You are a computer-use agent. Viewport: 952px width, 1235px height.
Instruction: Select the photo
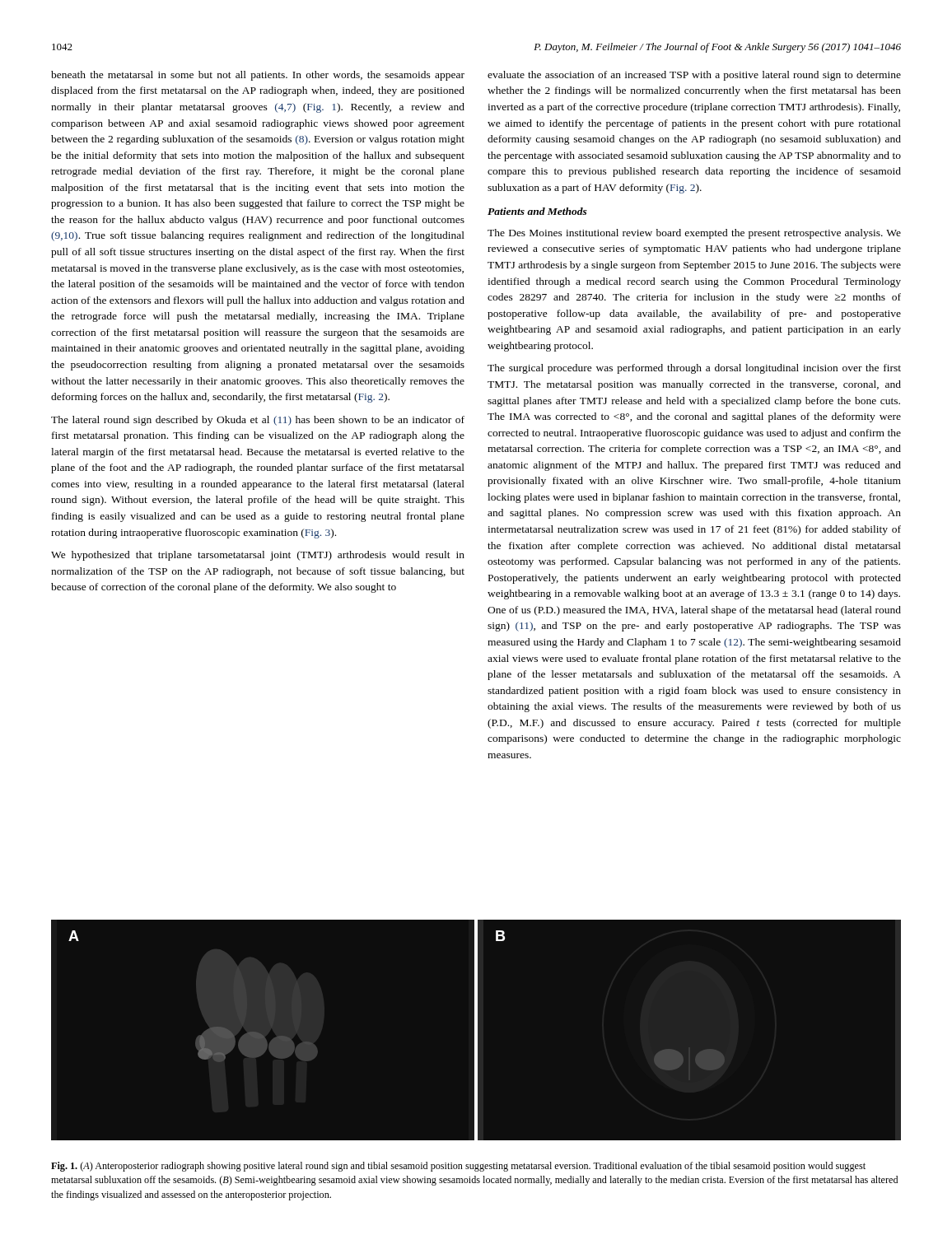coord(476,1030)
